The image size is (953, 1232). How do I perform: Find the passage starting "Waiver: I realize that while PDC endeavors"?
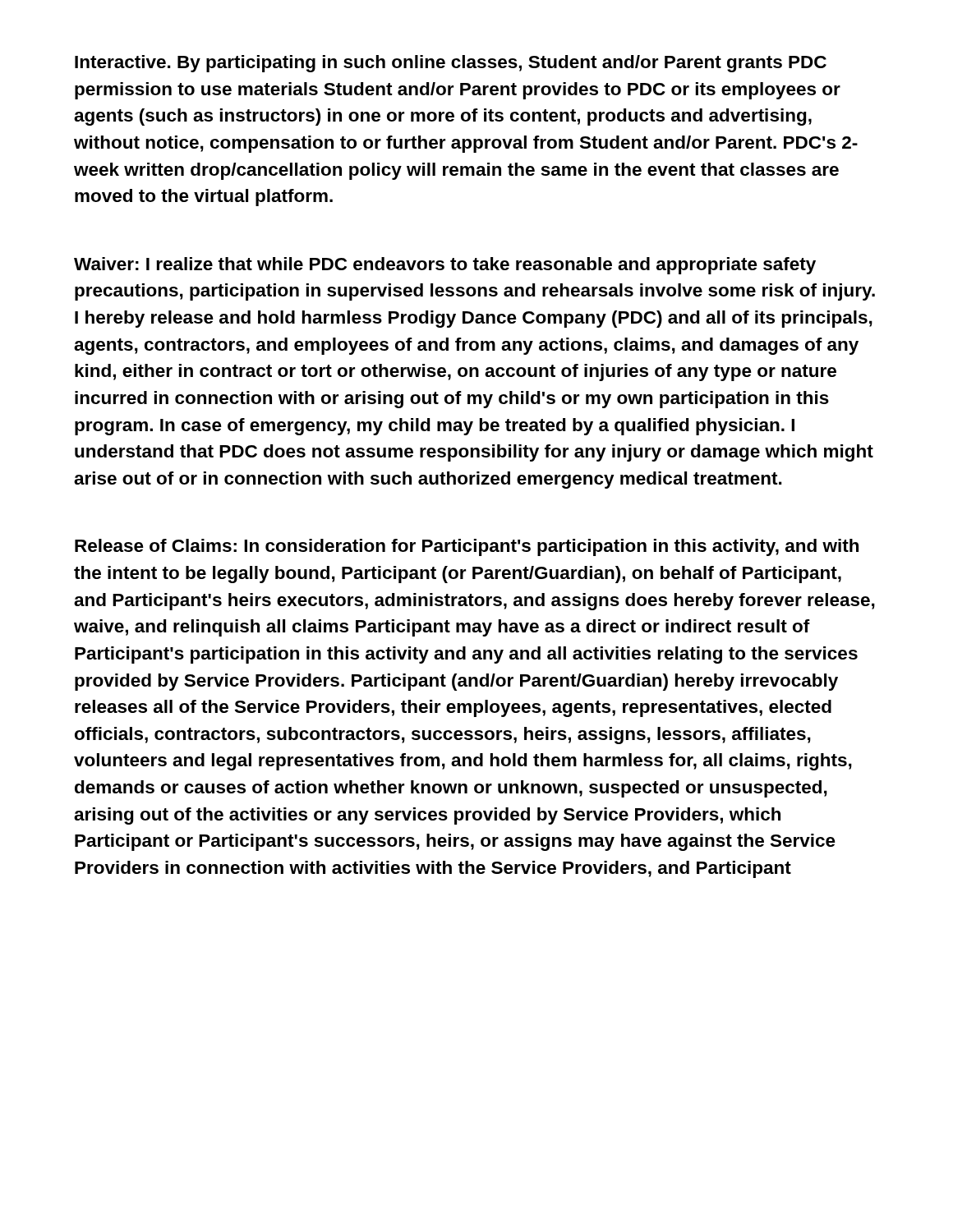point(475,371)
